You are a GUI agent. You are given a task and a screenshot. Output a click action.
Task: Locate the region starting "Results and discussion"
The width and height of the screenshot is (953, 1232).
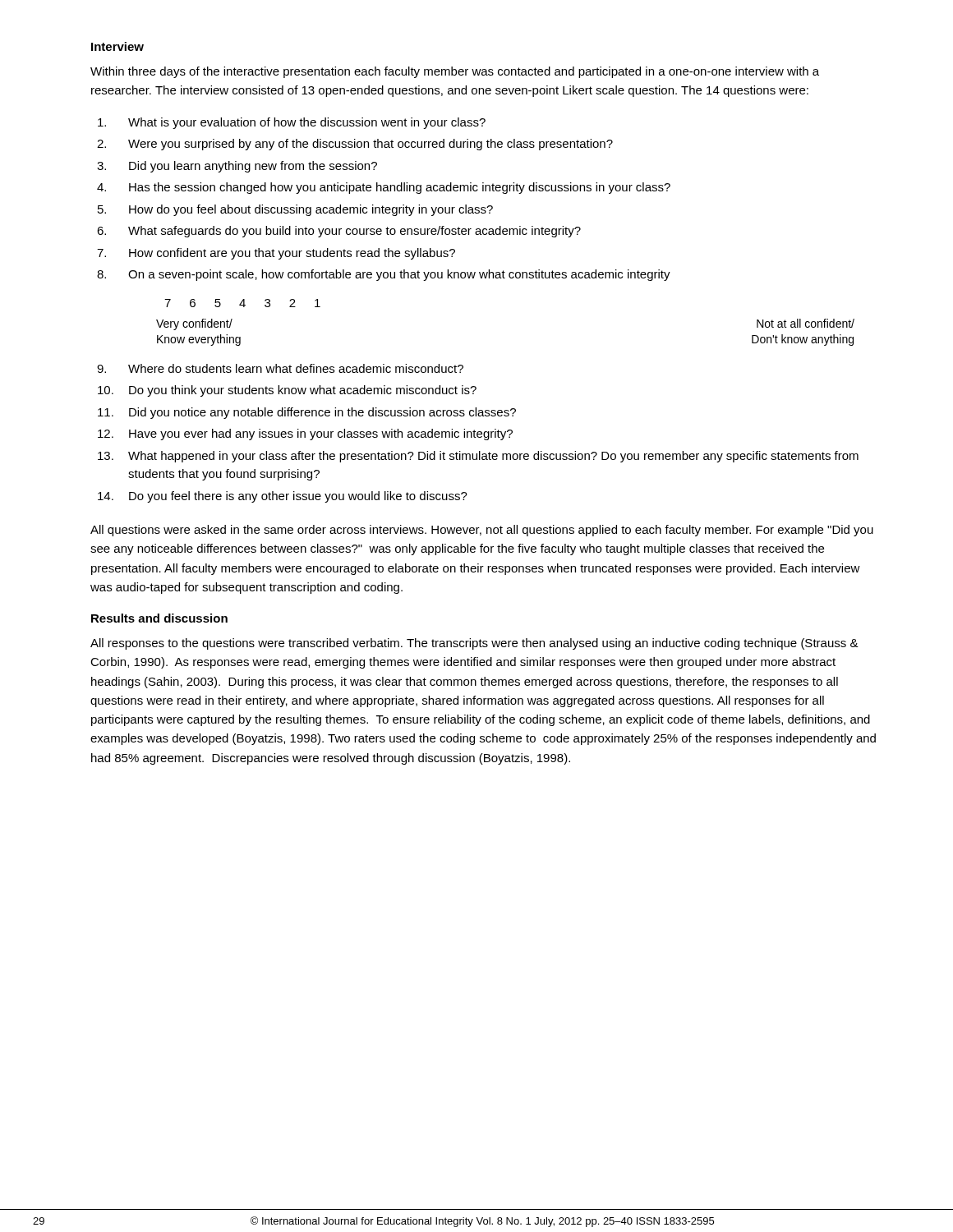[159, 618]
